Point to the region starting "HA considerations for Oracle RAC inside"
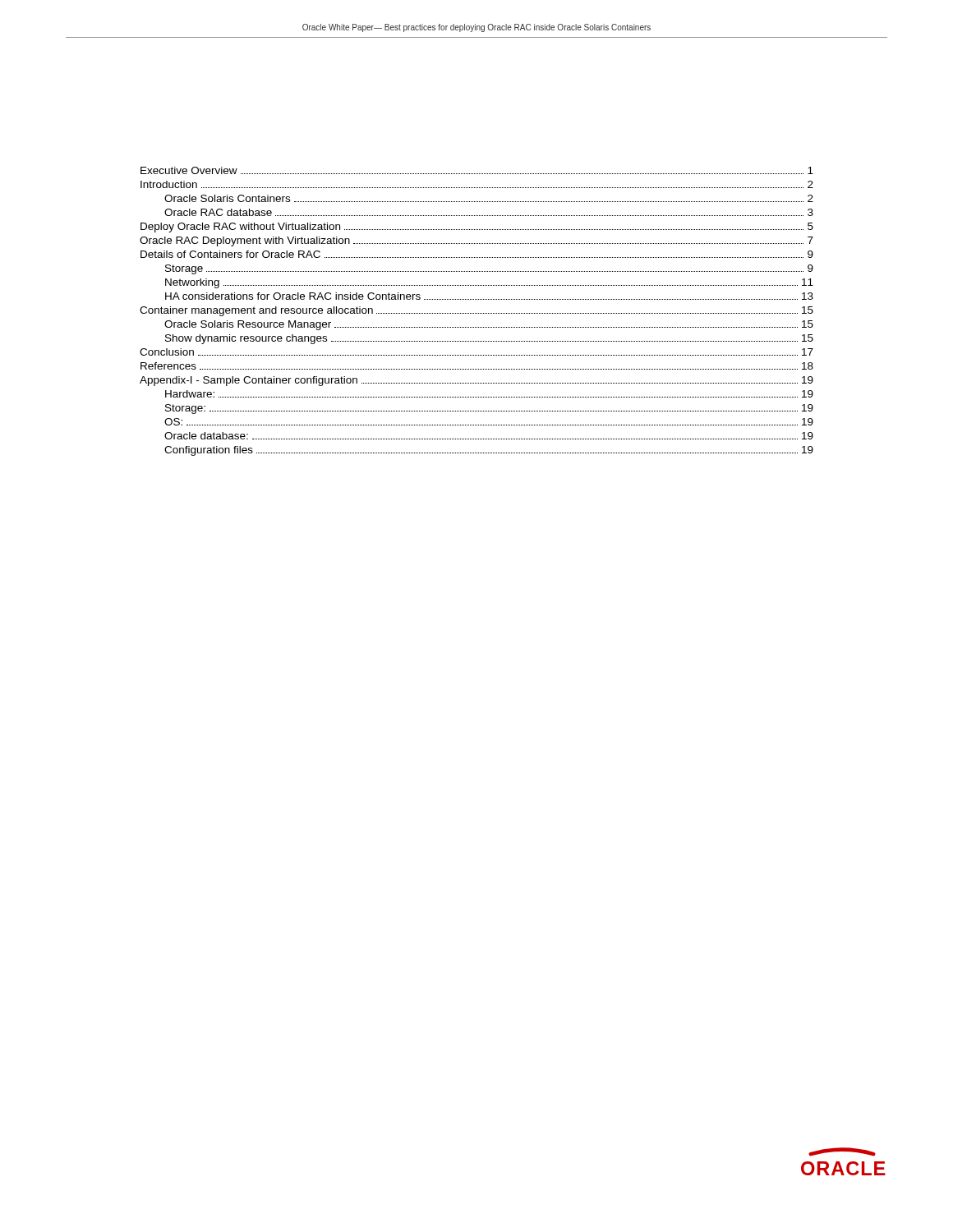 [489, 296]
